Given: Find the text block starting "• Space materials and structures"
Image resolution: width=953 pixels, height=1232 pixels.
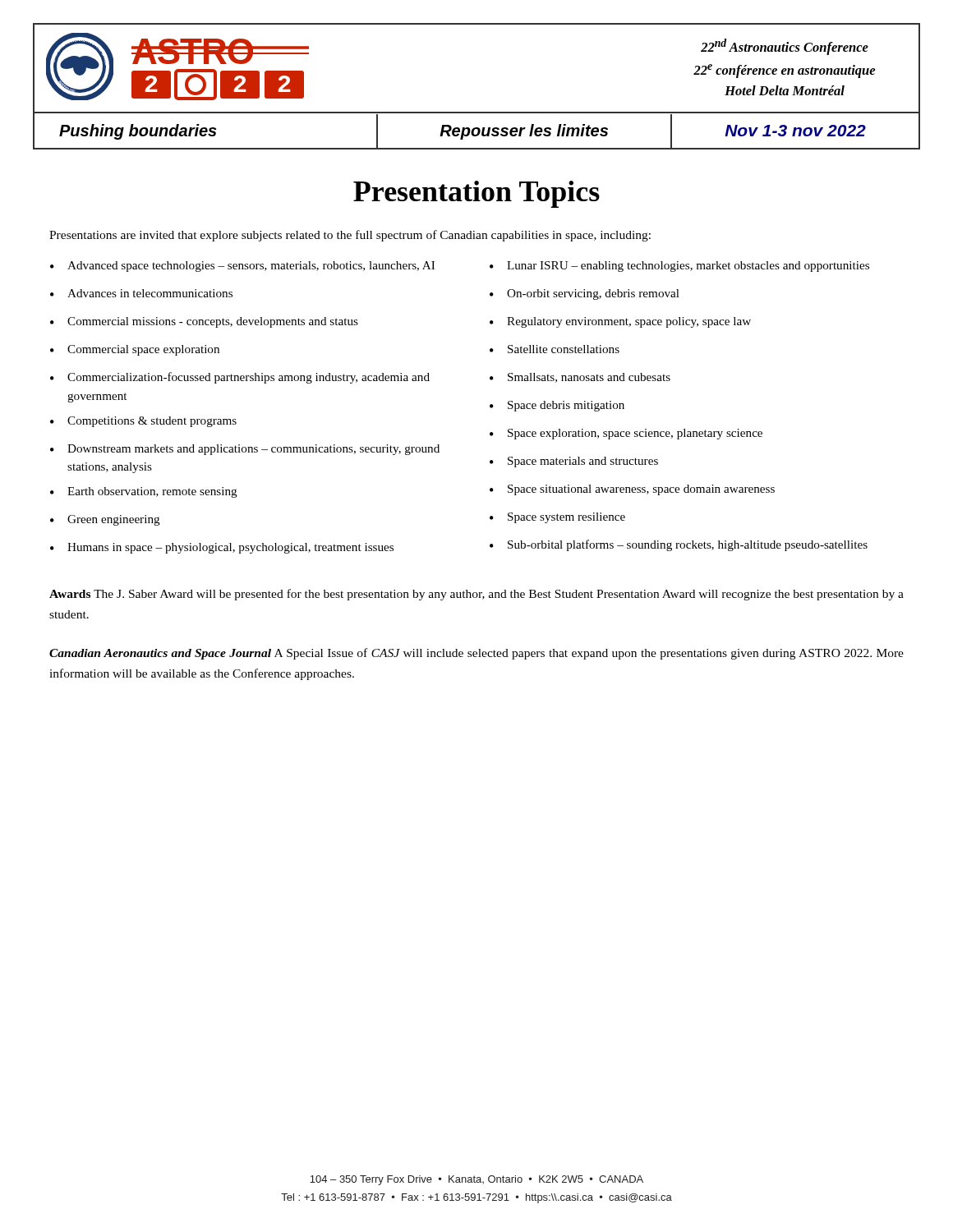Looking at the screenshot, I should pyautogui.click(x=574, y=463).
